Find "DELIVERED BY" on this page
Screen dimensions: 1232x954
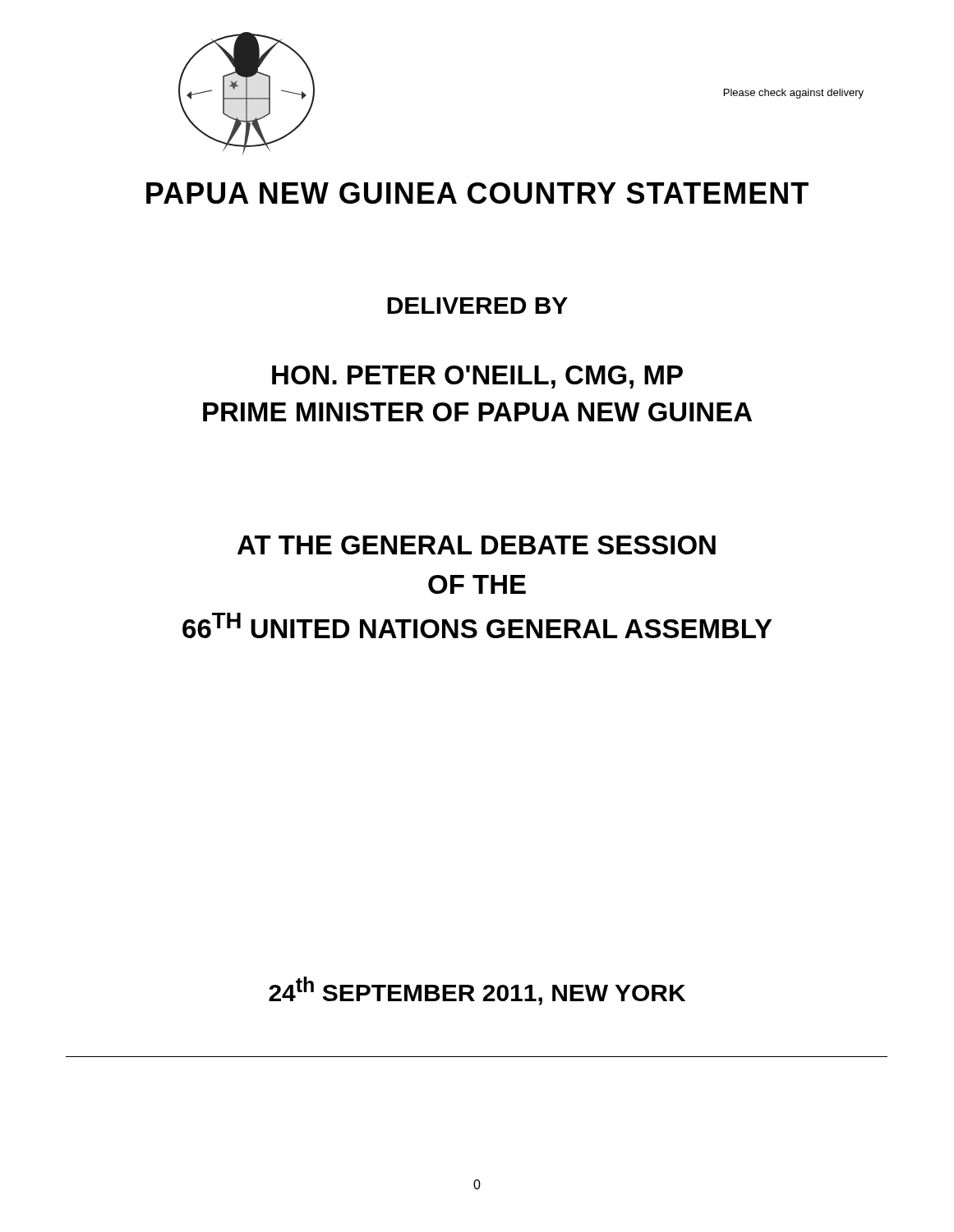point(477,305)
